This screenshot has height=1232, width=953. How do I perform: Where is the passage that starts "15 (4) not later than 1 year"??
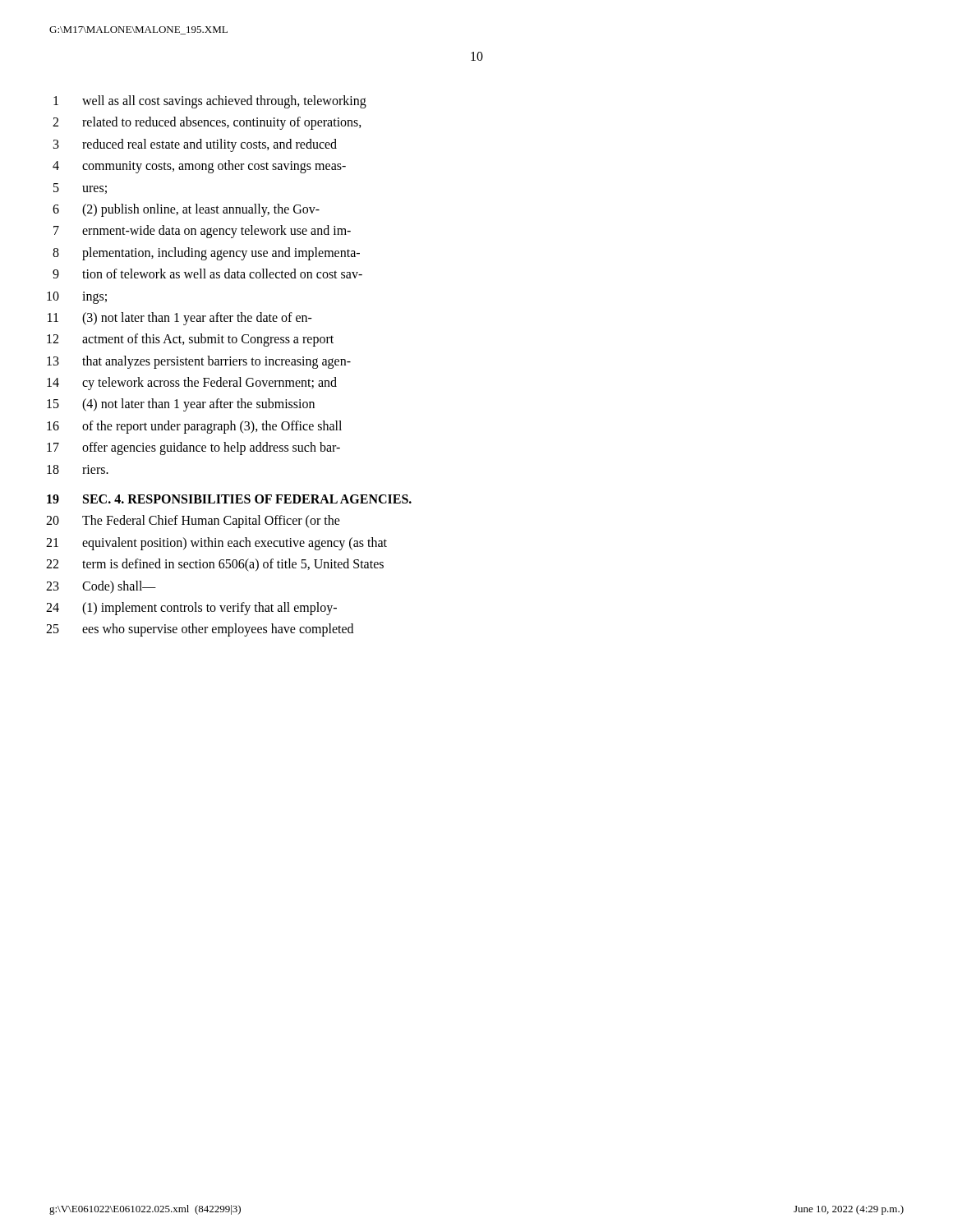coord(181,405)
